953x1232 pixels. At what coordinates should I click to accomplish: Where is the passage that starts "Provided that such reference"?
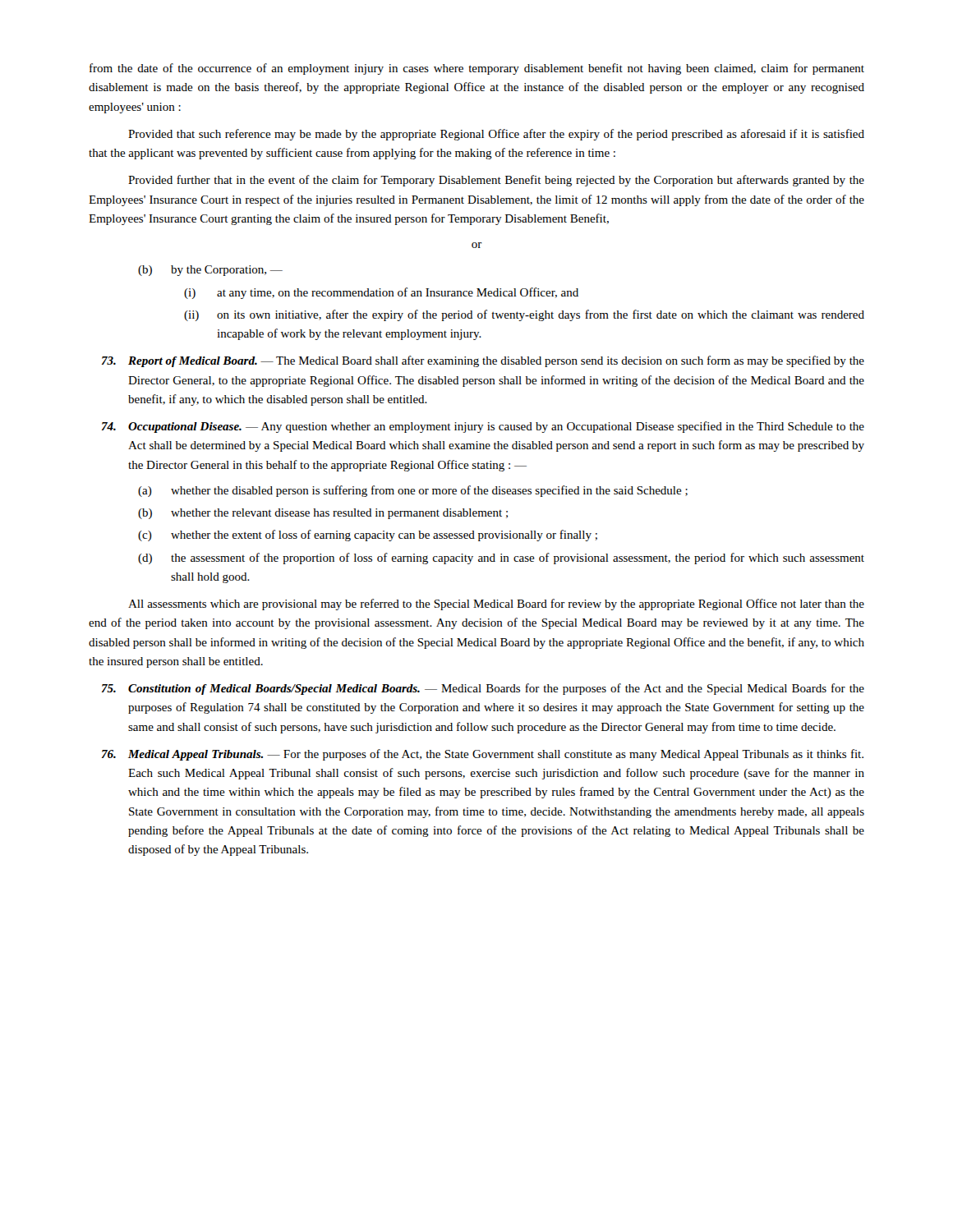(476, 144)
